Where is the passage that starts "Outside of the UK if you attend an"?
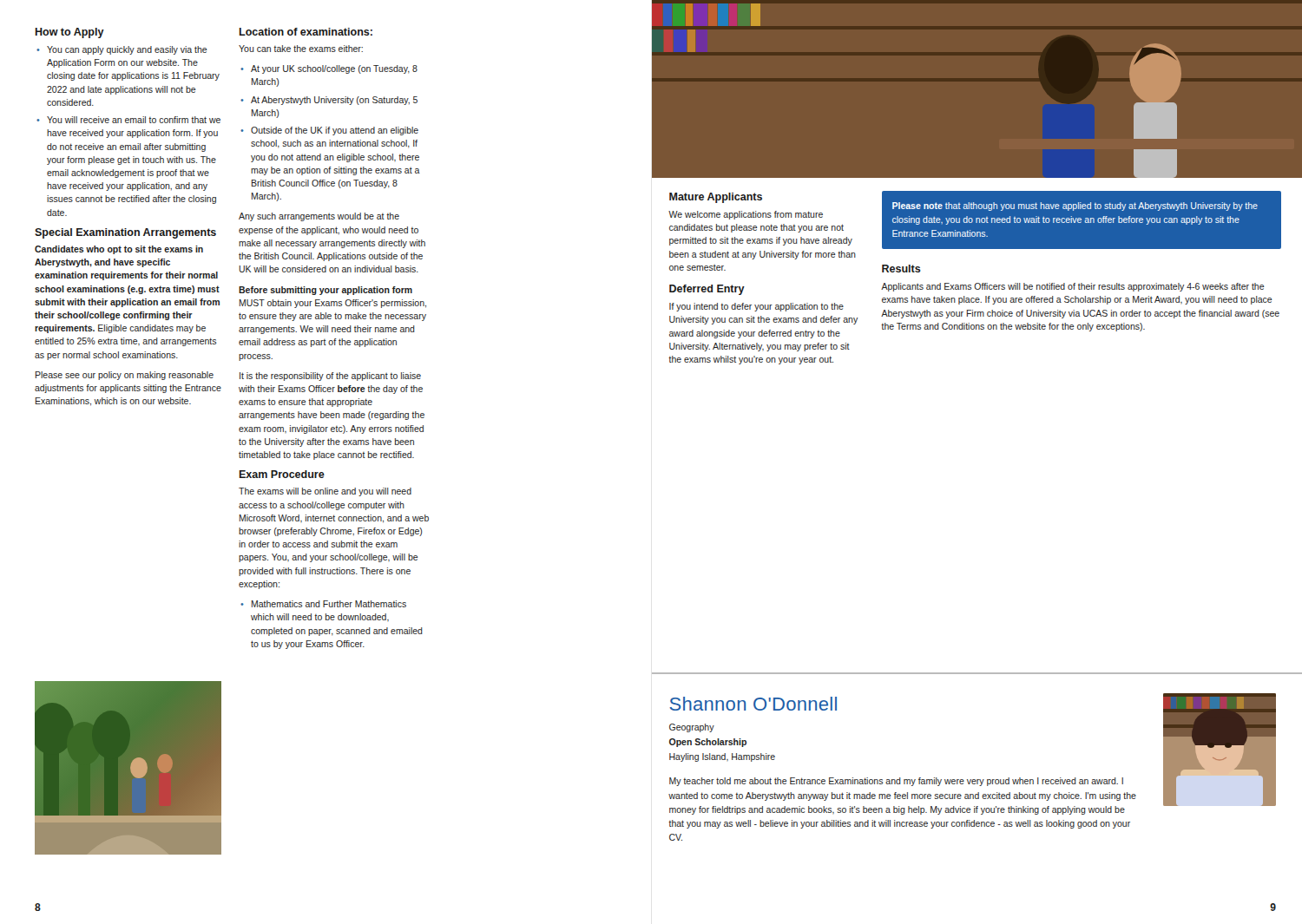Screen dimensions: 924x1302 335,163
